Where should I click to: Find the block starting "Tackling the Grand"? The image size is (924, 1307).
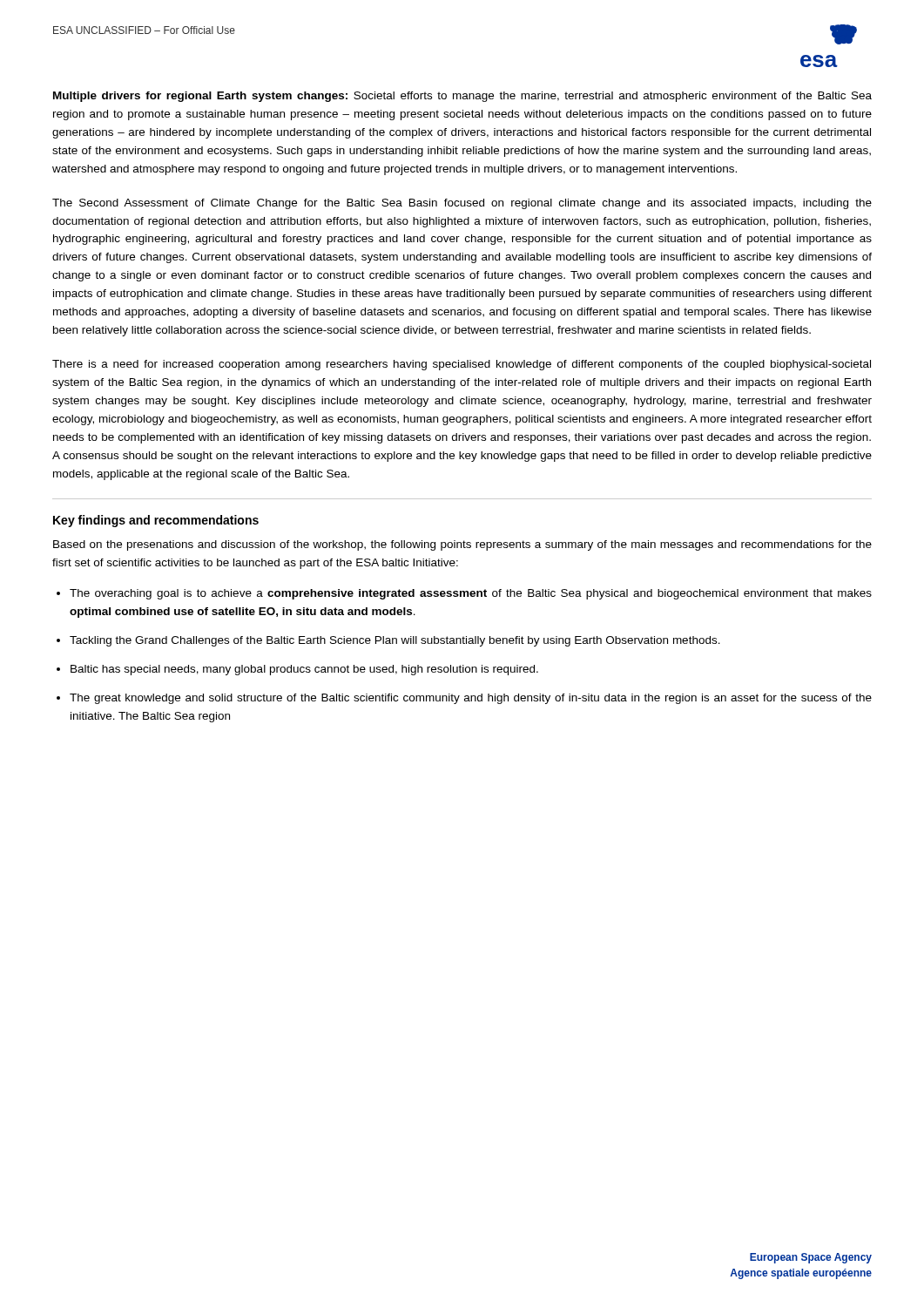[395, 640]
